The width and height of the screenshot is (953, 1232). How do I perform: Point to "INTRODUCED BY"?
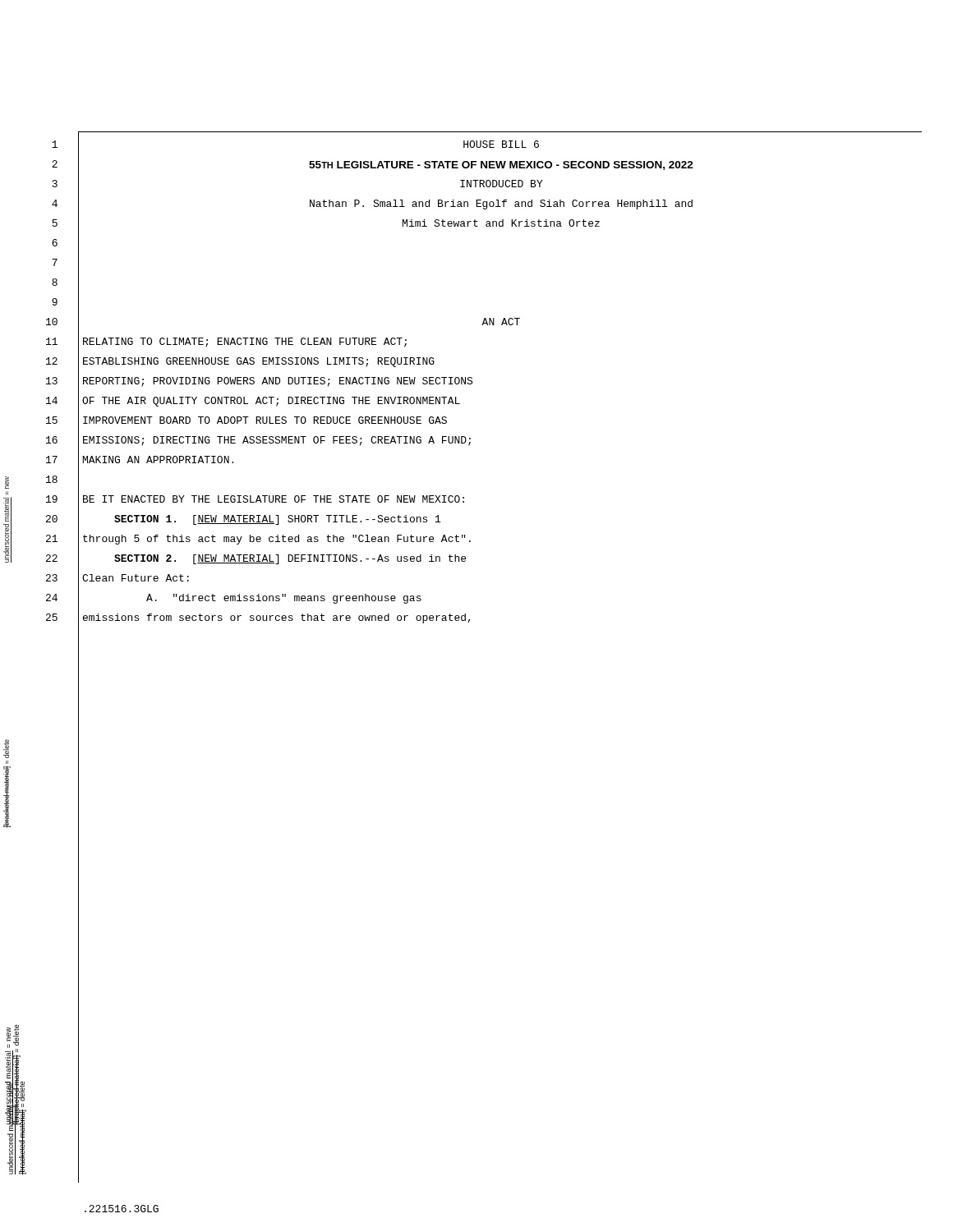pos(501,184)
